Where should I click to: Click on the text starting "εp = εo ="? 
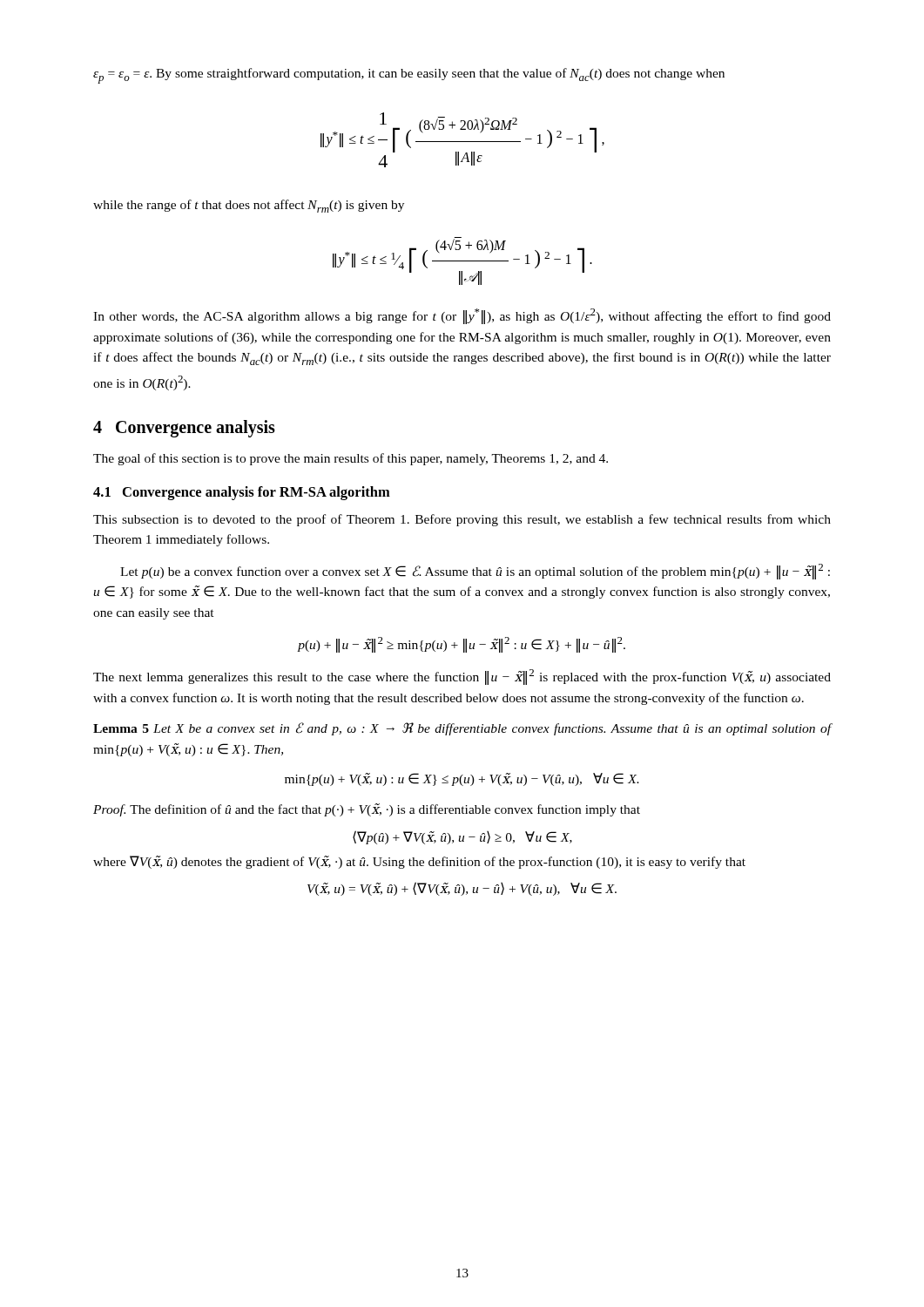coord(462,74)
